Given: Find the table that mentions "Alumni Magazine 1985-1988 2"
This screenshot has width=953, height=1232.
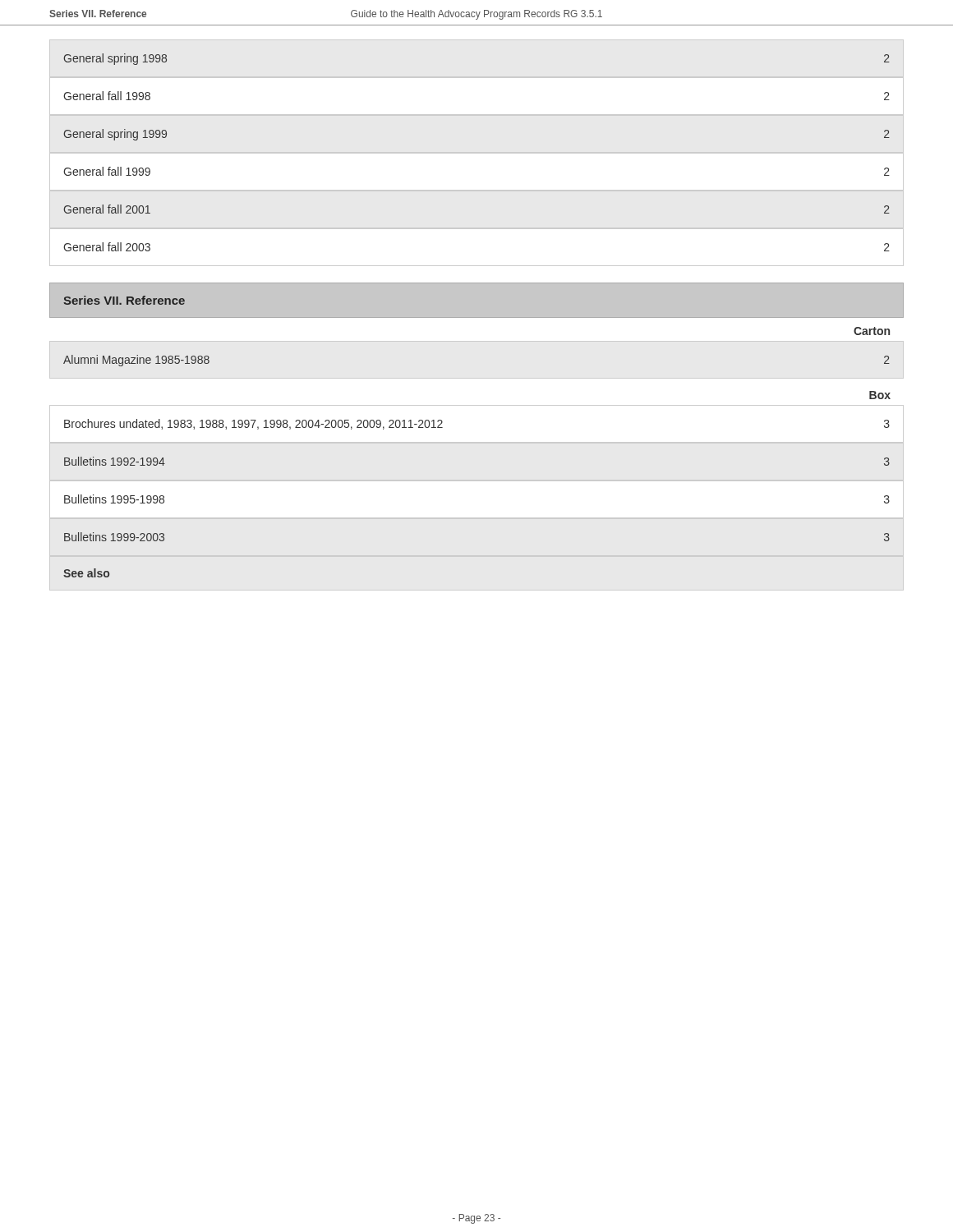Looking at the screenshot, I should click(476, 360).
